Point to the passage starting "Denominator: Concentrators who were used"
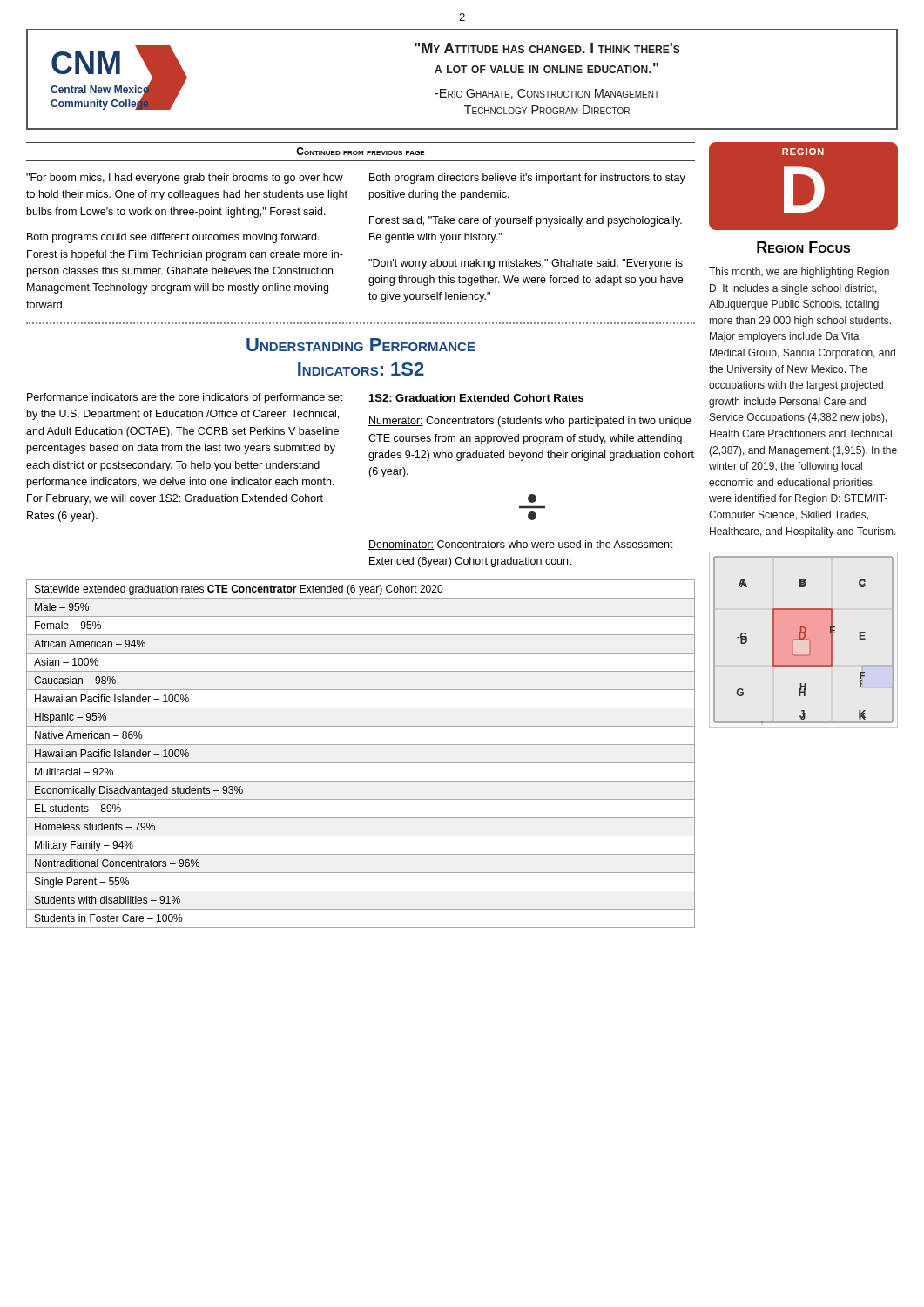 click(x=521, y=553)
